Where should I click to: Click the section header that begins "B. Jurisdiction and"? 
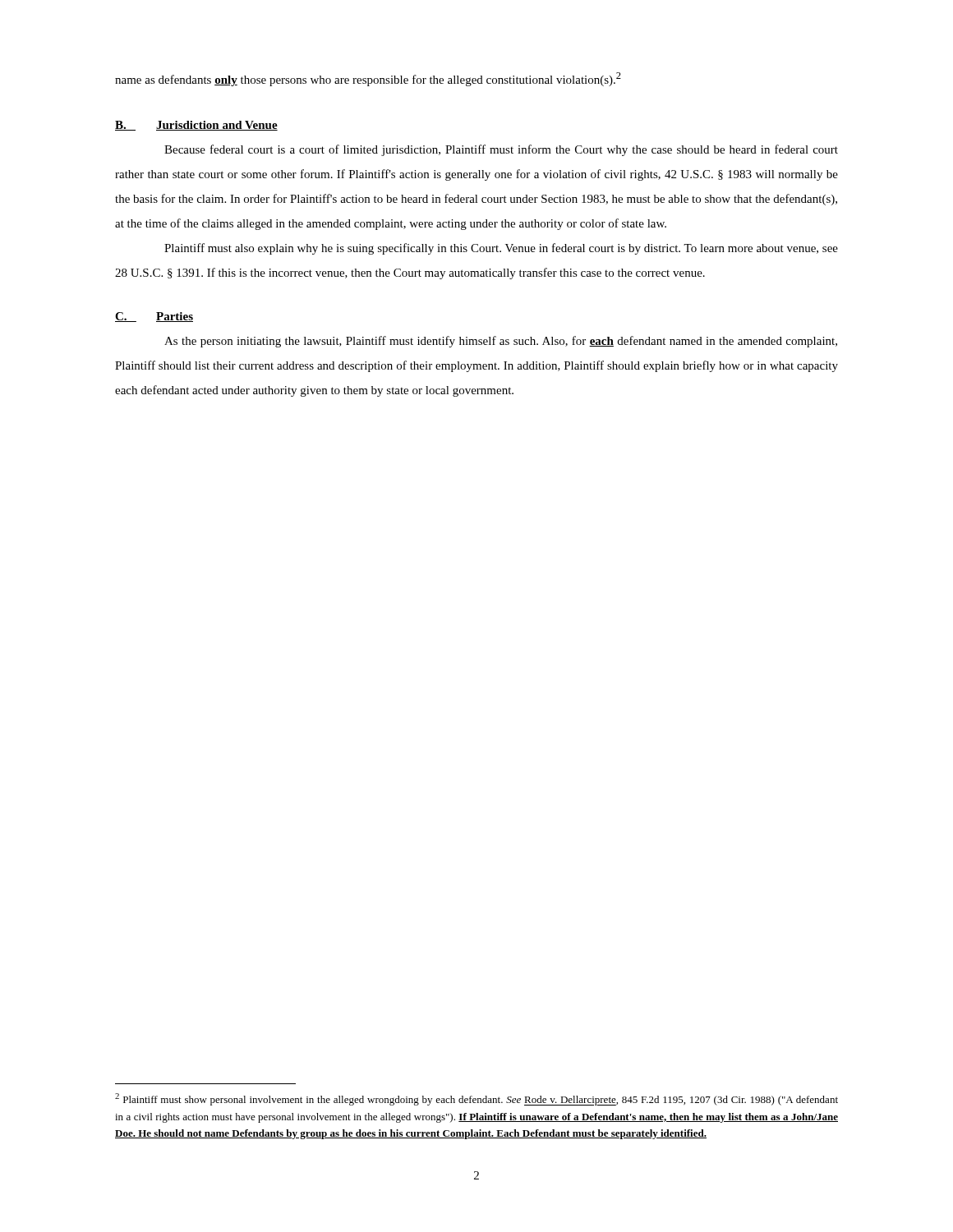[x=196, y=125]
